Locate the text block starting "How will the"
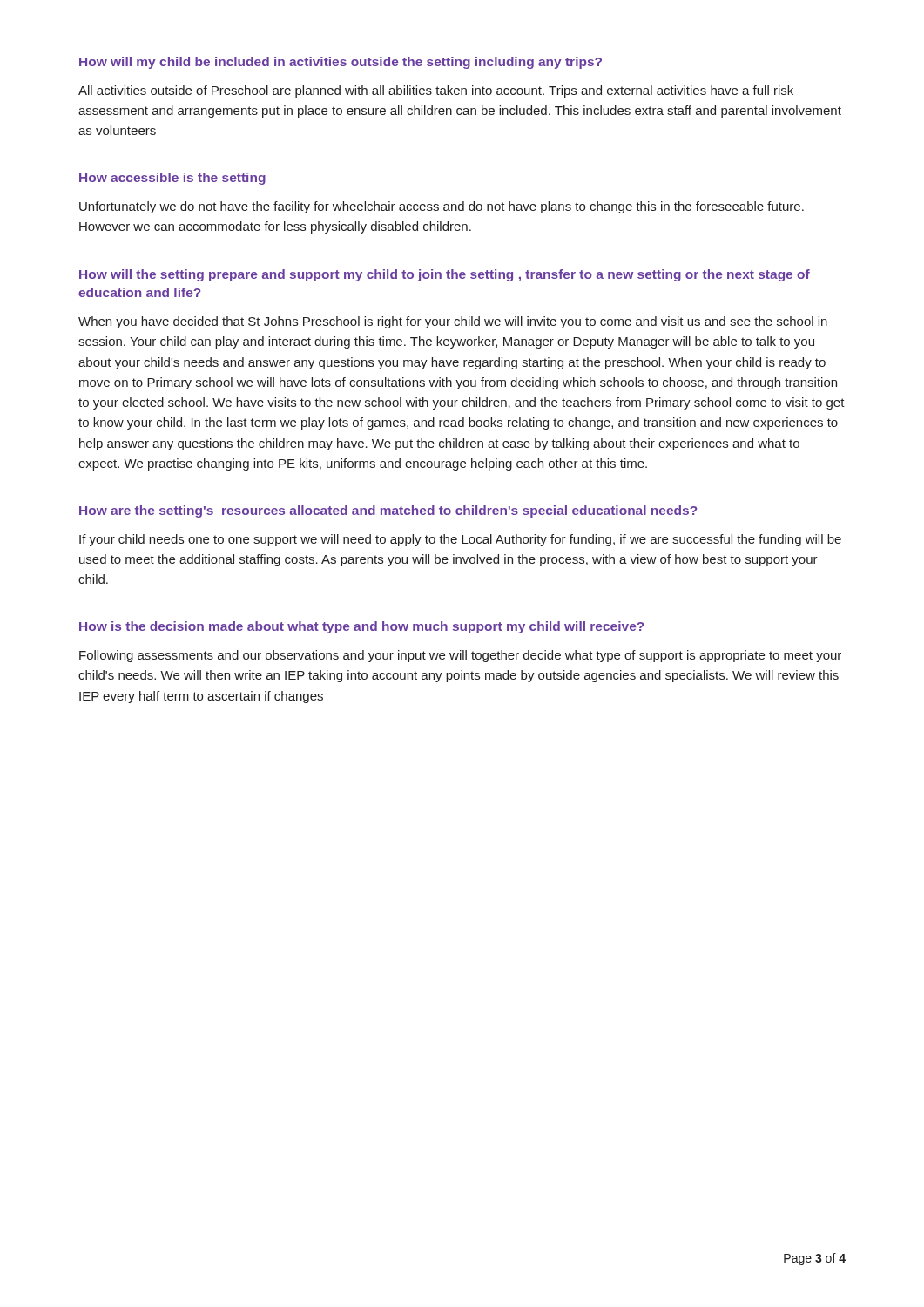Viewport: 924px width, 1307px height. click(x=444, y=283)
